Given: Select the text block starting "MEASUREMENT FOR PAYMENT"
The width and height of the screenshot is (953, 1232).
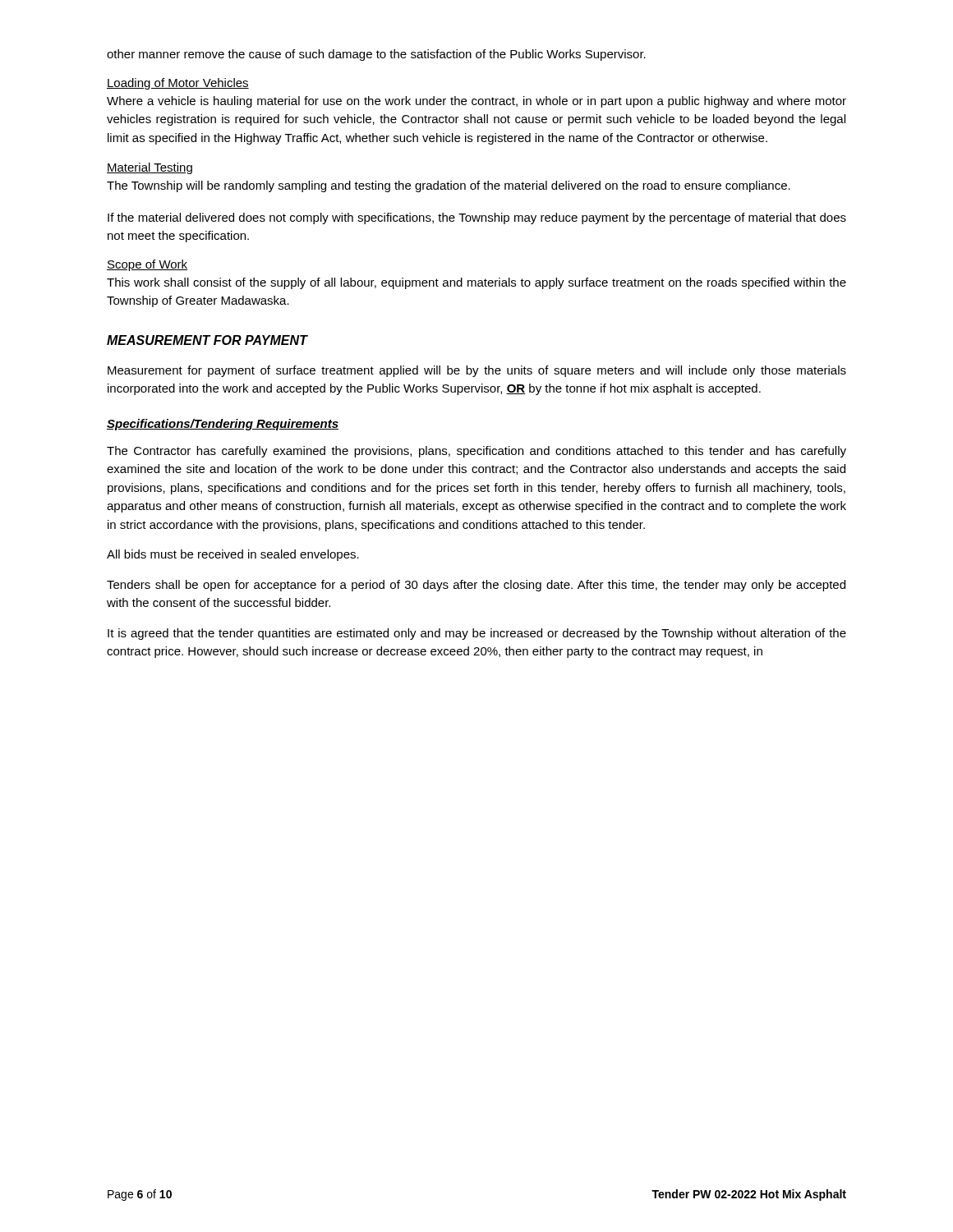Looking at the screenshot, I should [x=207, y=340].
